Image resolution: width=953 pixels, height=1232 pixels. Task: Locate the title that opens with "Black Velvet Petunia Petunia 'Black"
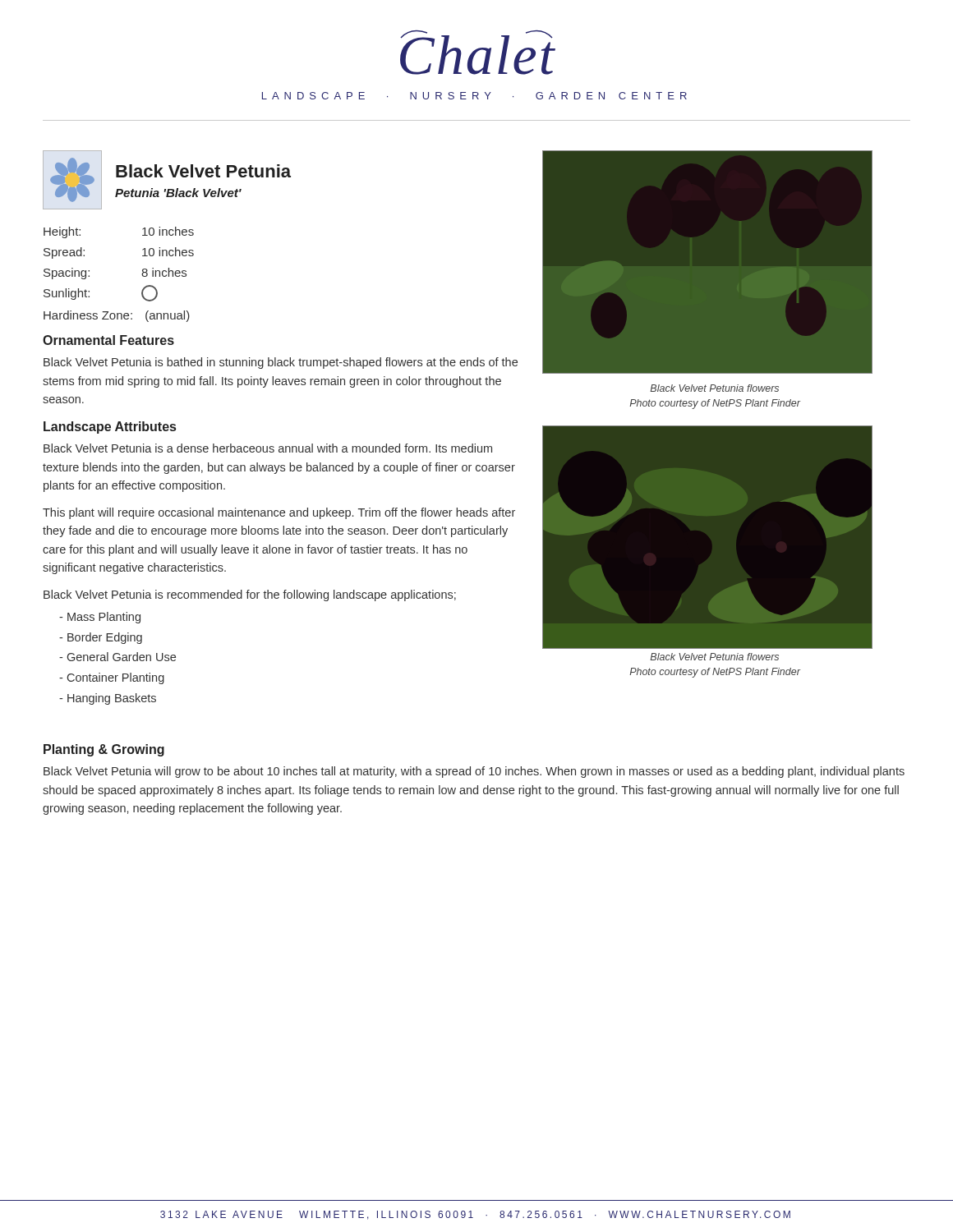167,180
